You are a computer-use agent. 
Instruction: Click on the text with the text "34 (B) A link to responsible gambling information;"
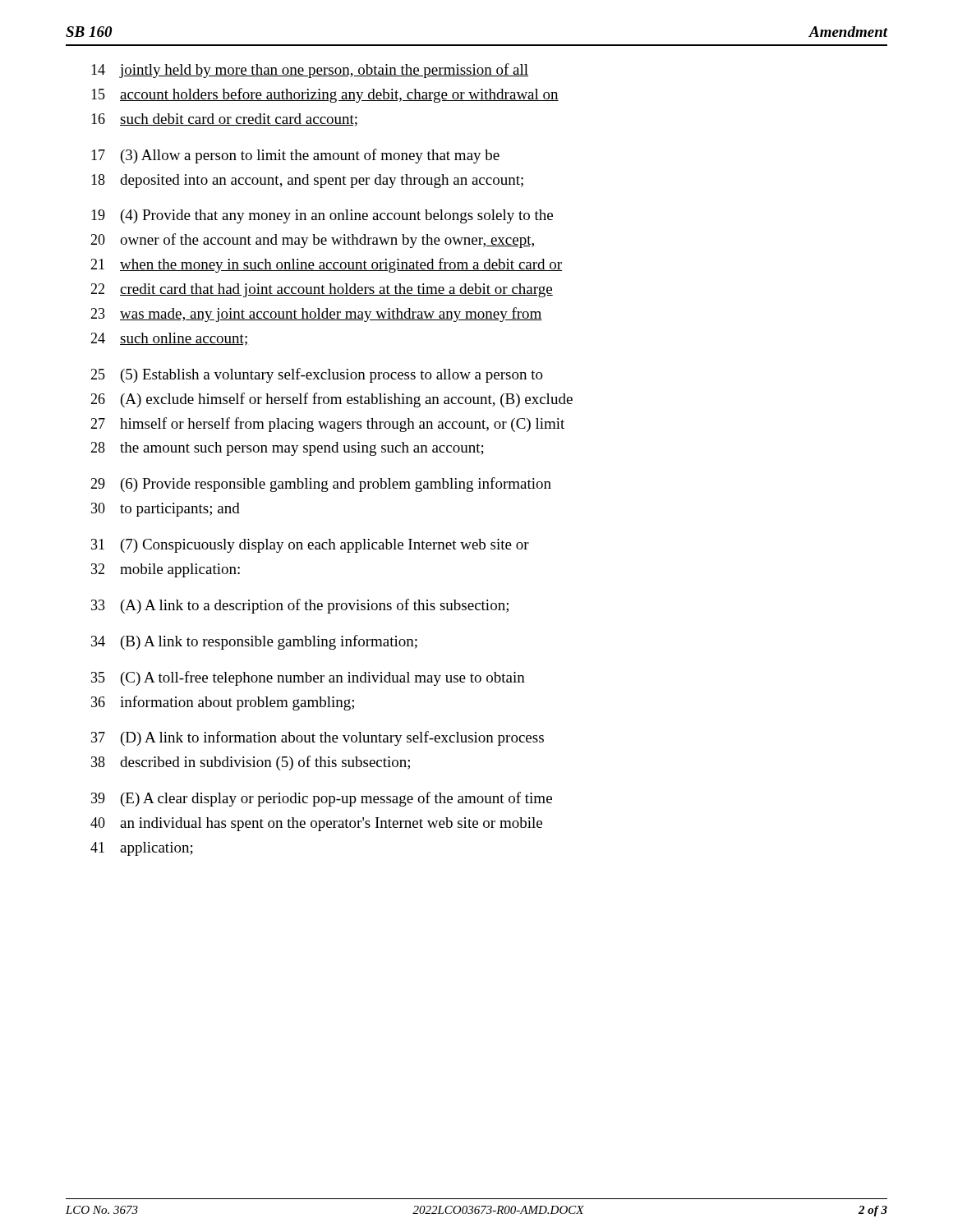click(x=254, y=642)
